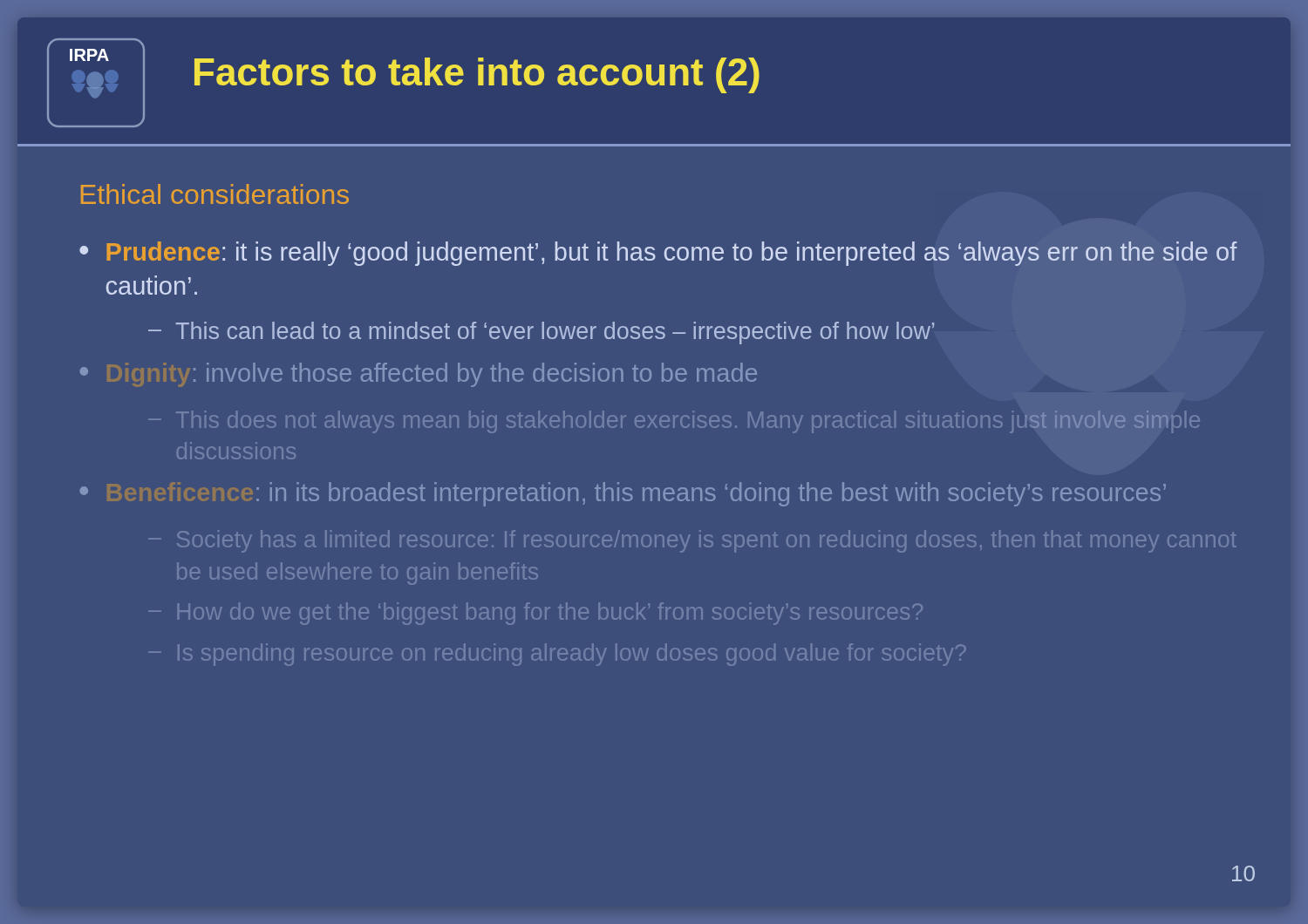Find the list item containing "– How do we get the ‘biggest bang"

pyautogui.click(x=536, y=612)
